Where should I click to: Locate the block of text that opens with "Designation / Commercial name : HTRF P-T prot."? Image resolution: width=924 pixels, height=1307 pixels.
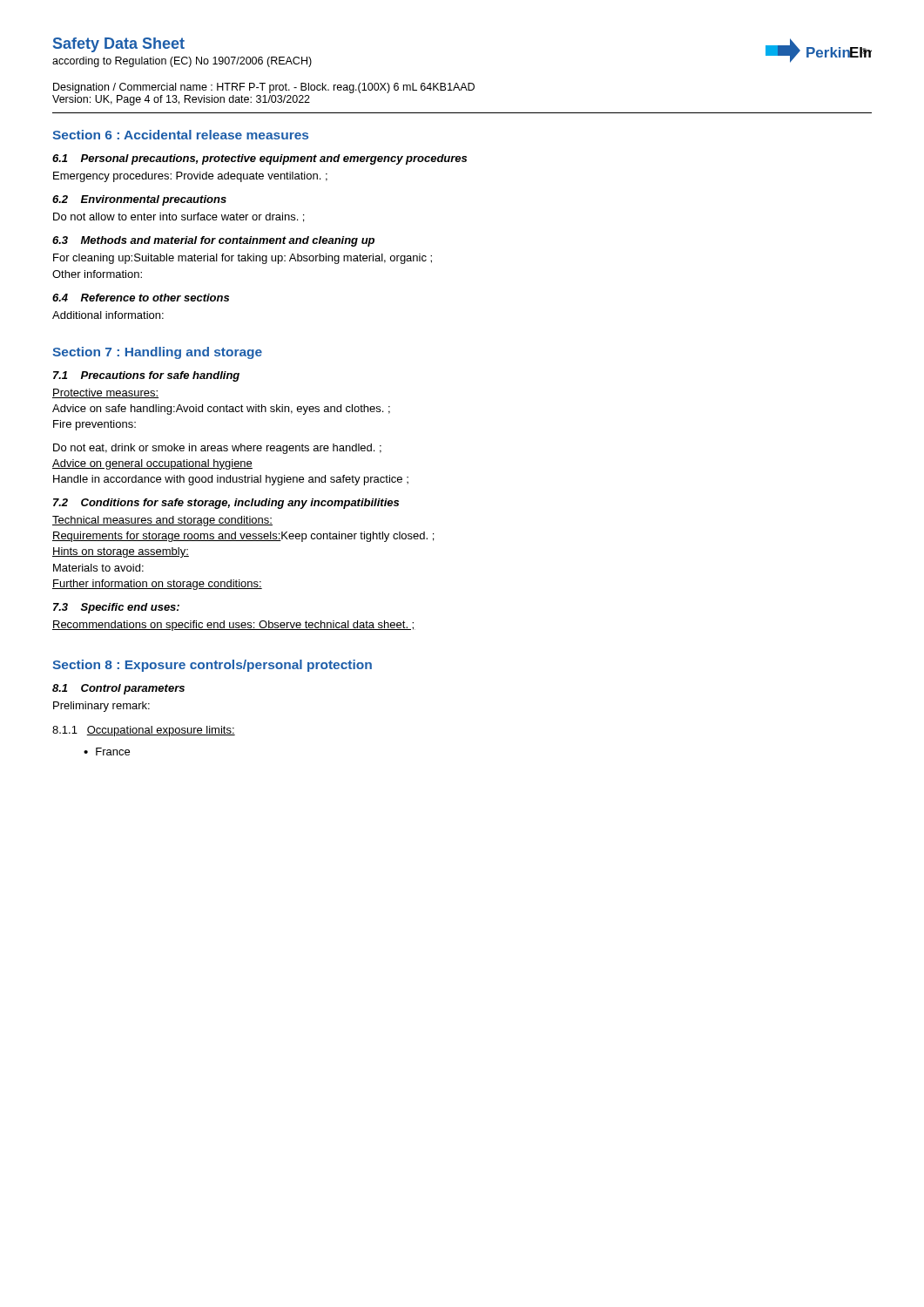(264, 93)
